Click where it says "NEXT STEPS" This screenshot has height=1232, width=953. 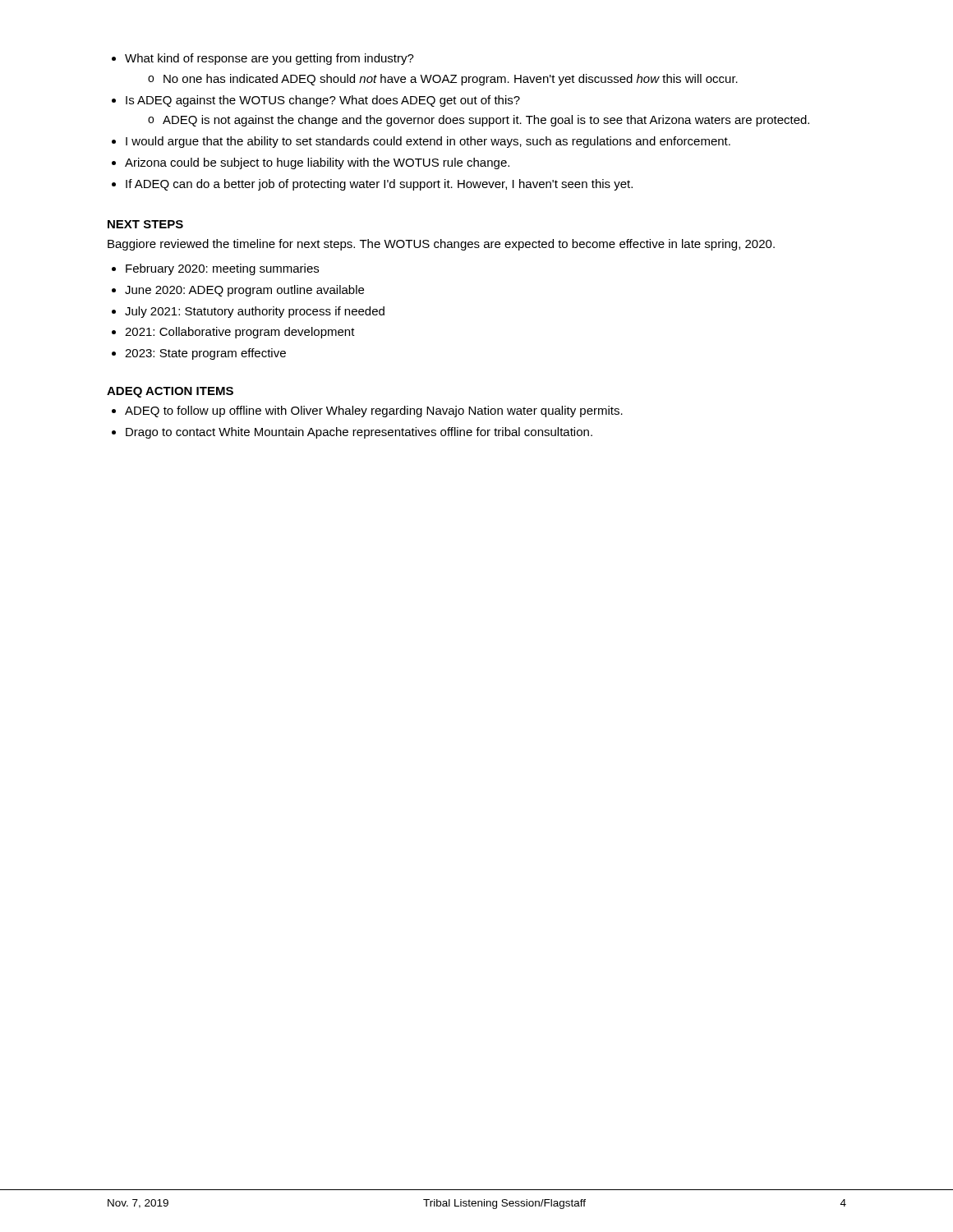[145, 224]
